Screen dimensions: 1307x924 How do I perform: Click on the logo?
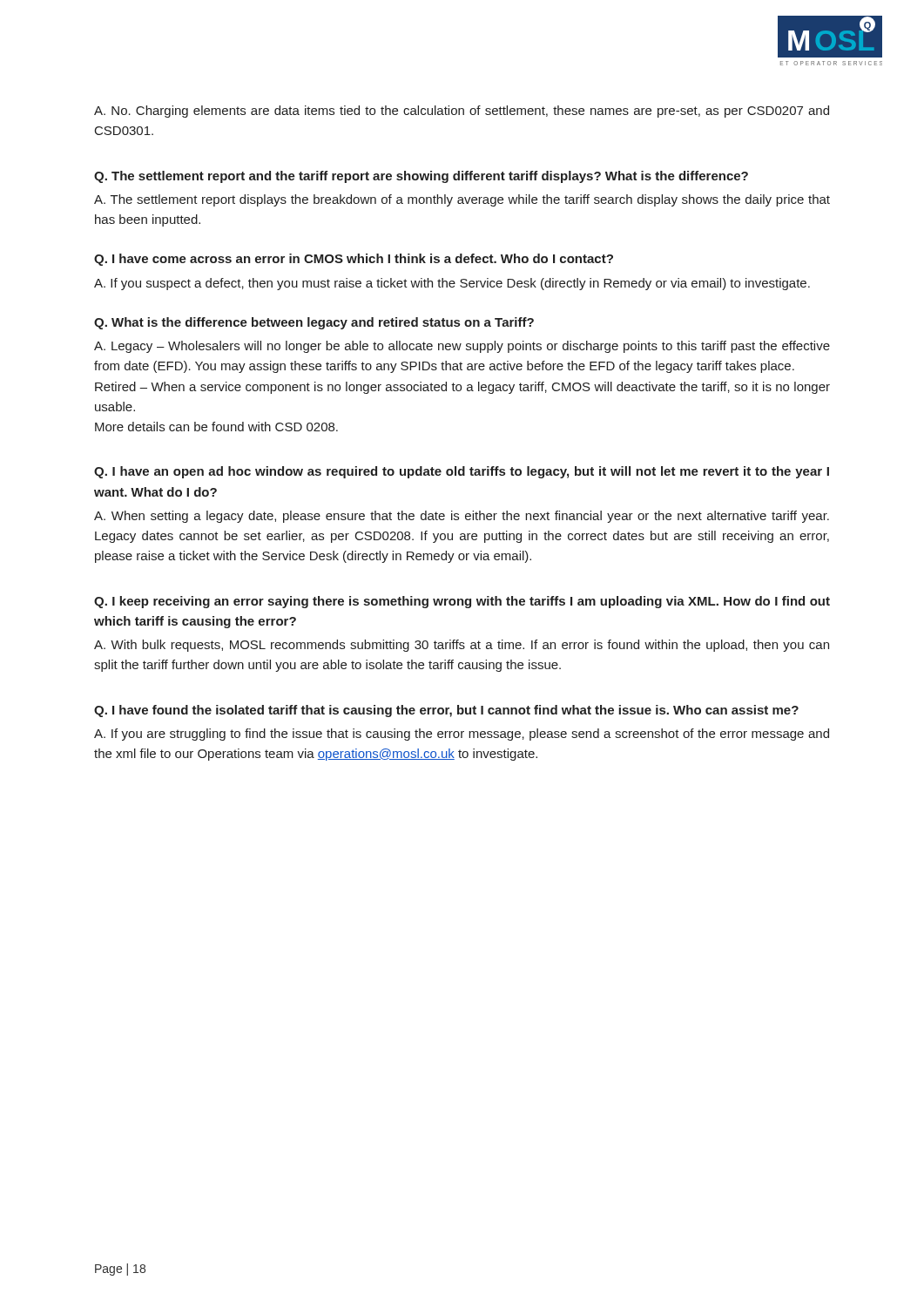tap(830, 44)
